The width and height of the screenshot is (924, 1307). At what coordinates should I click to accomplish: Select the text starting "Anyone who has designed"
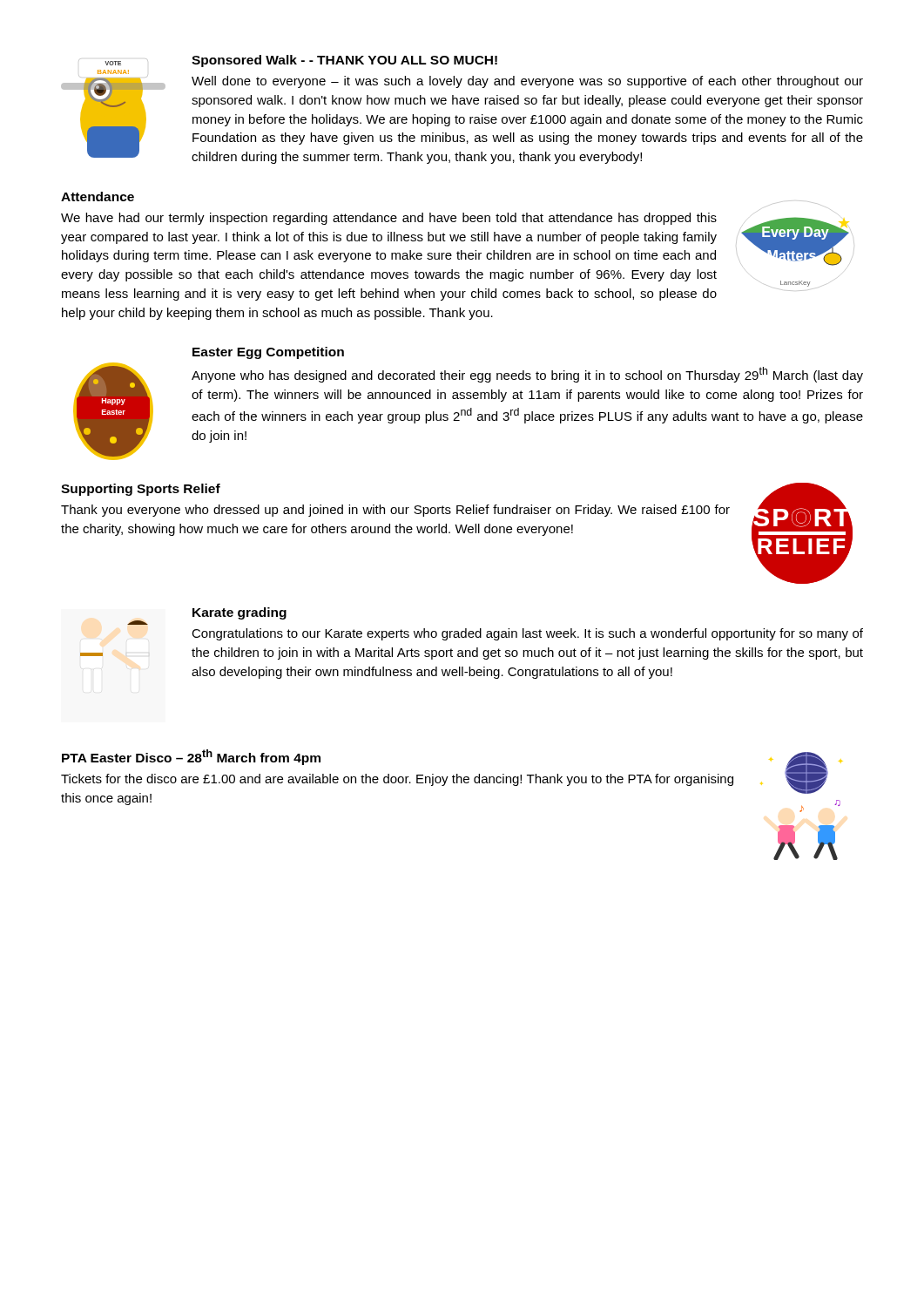[x=527, y=404]
